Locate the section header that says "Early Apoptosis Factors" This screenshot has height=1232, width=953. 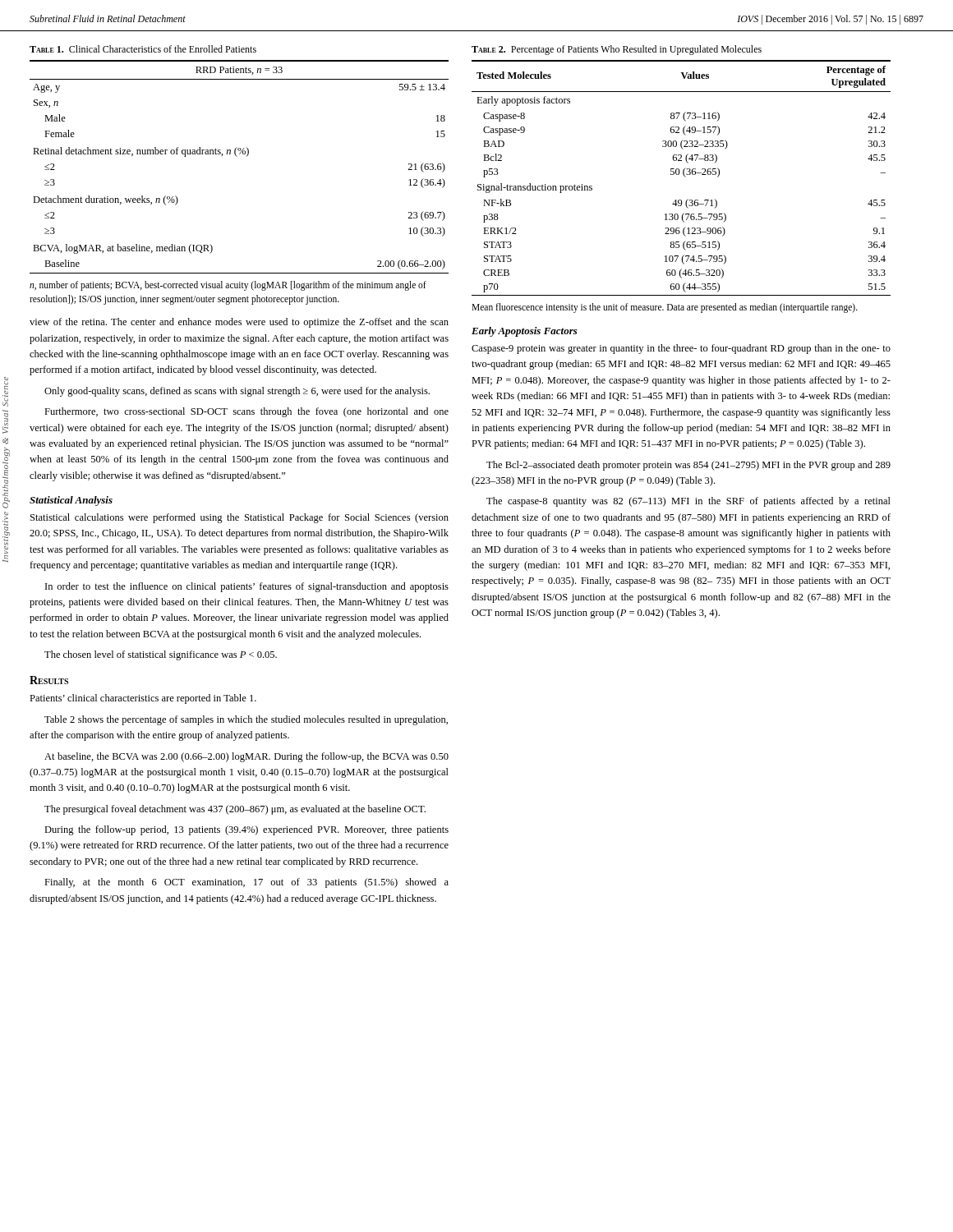click(524, 331)
